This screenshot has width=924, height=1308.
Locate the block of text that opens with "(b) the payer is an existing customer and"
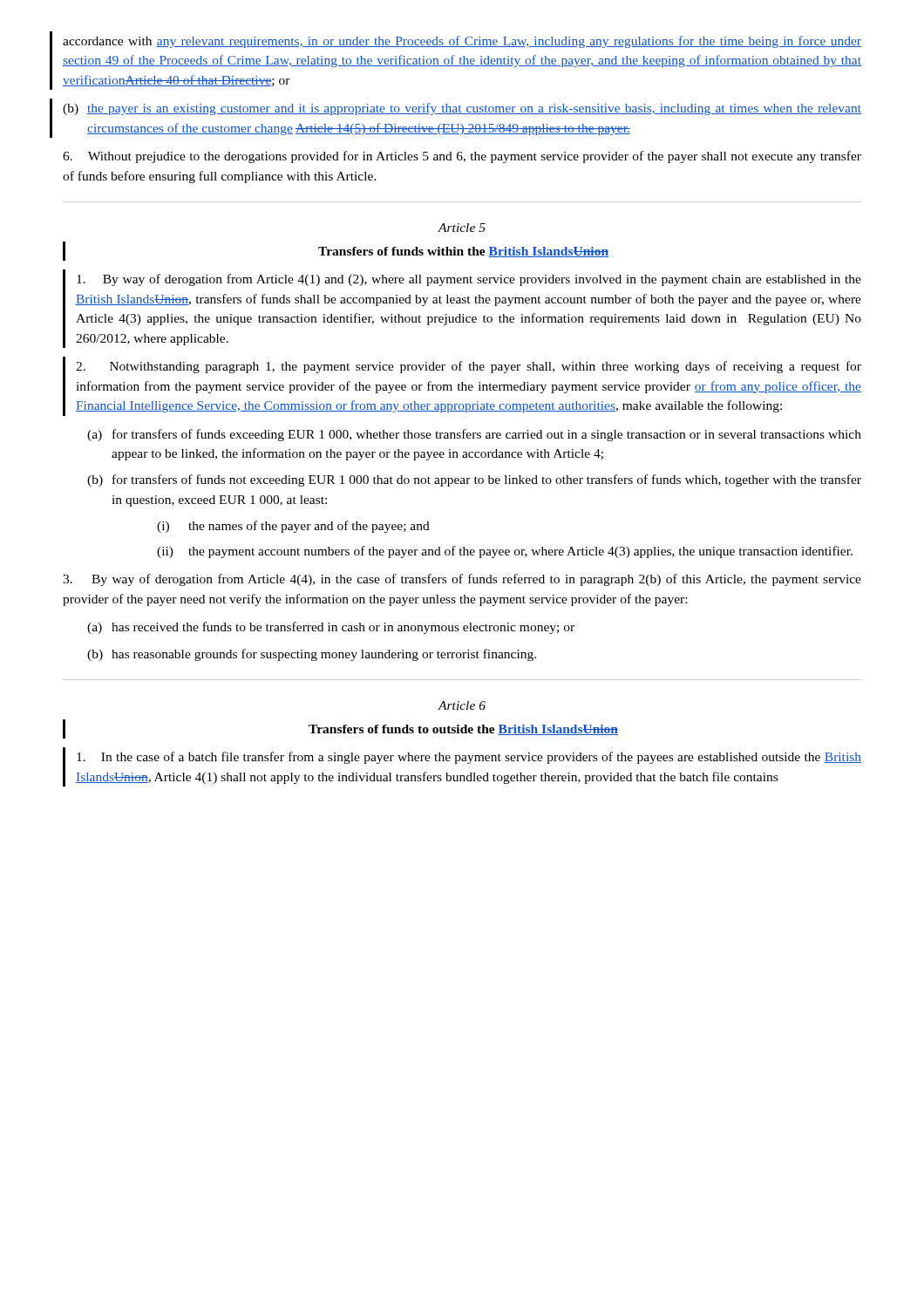(x=462, y=119)
